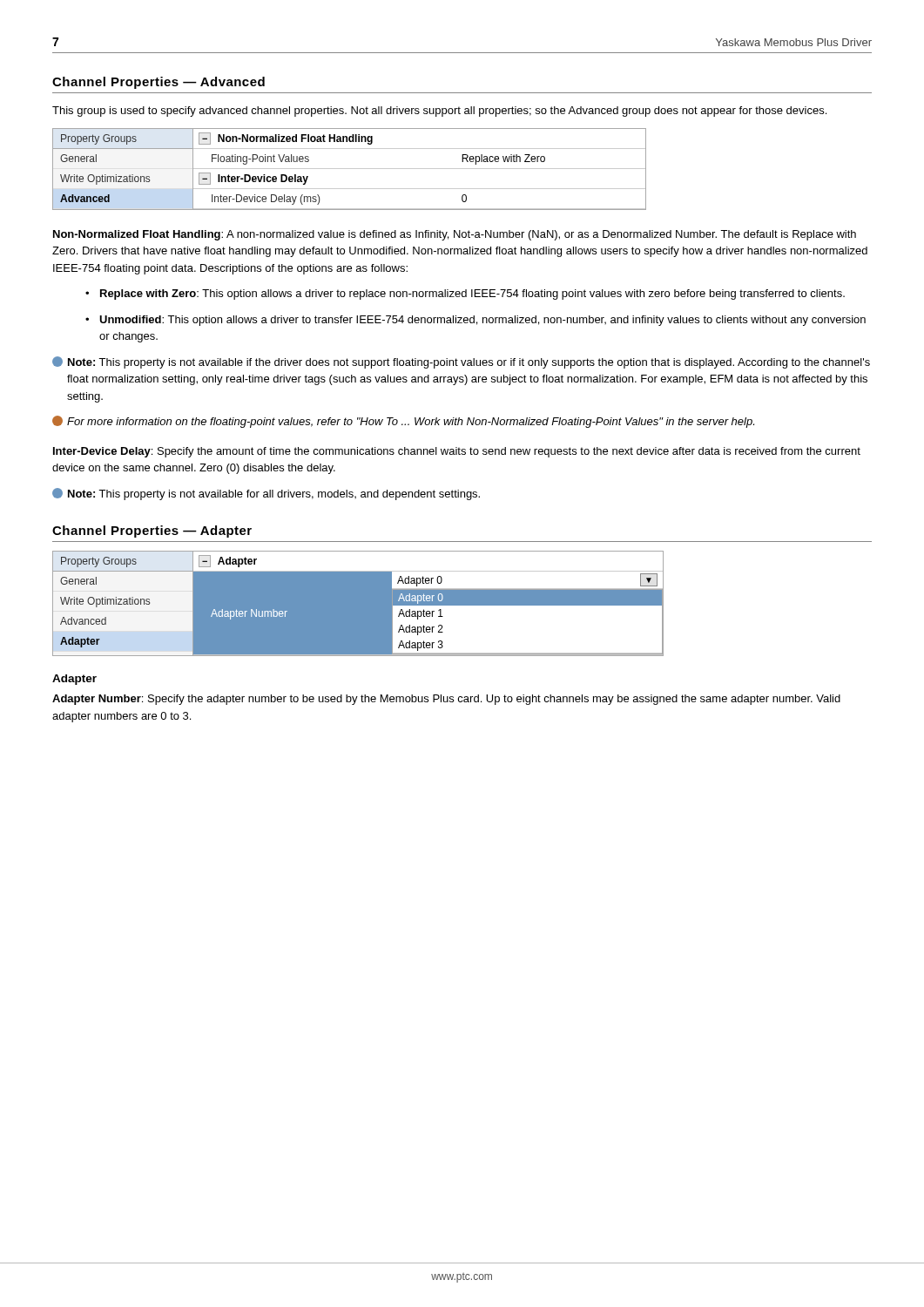Select the list item with the text "Replace with Zero:"
This screenshot has height=1307, width=924.
(x=472, y=293)
